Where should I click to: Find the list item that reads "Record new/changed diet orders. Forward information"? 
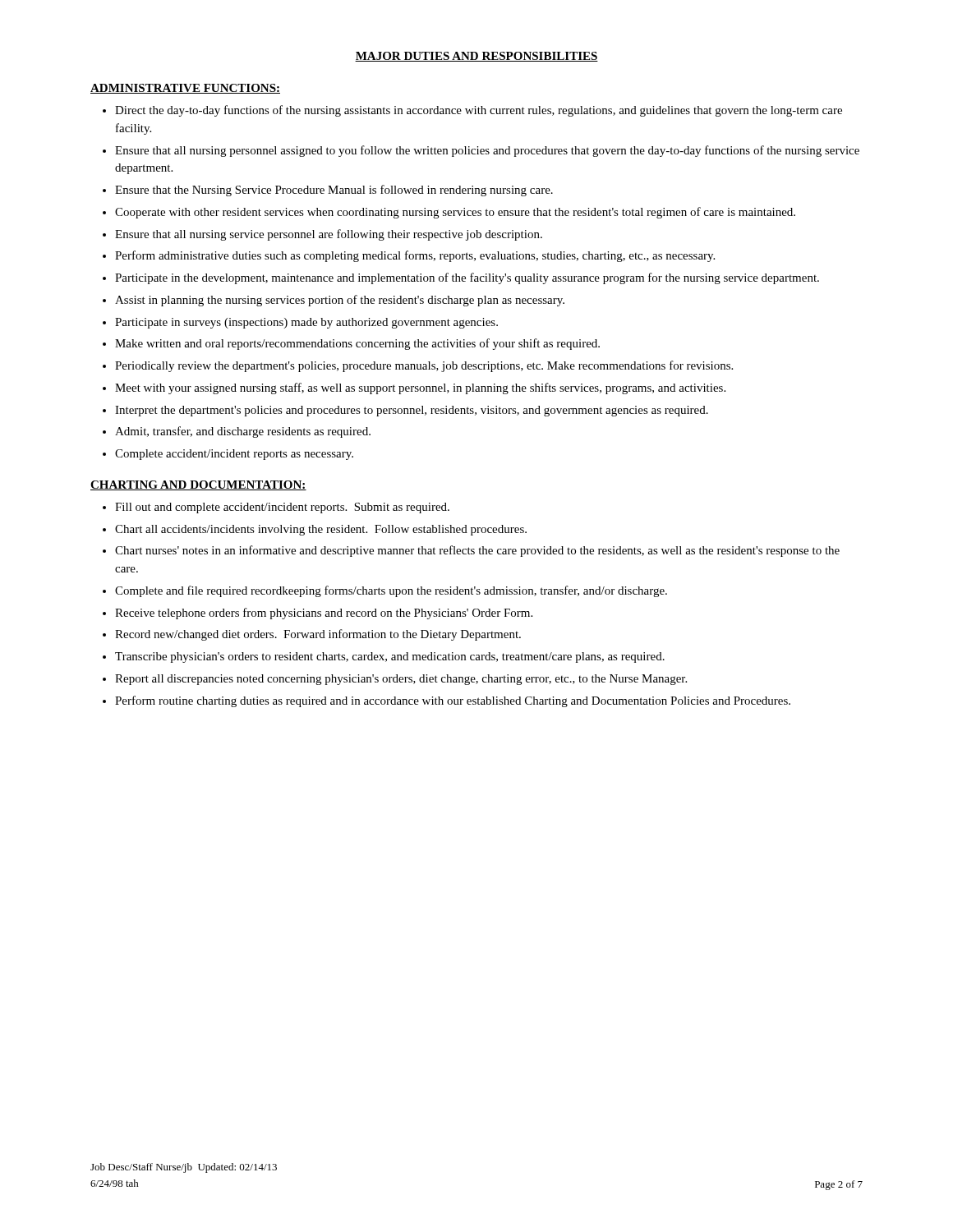point(318,634)
